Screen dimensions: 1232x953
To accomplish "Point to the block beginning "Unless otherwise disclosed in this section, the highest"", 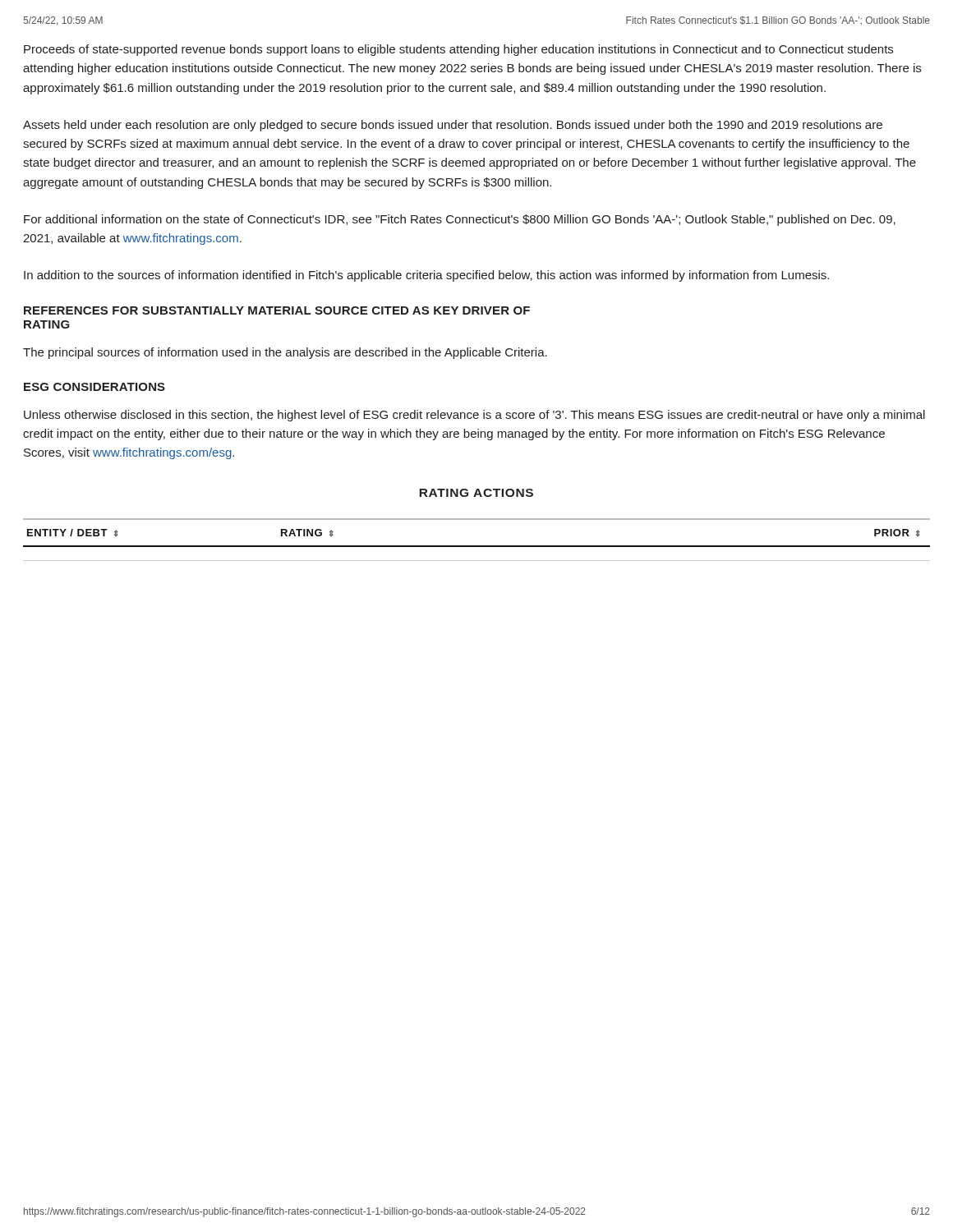I will 474,433.
